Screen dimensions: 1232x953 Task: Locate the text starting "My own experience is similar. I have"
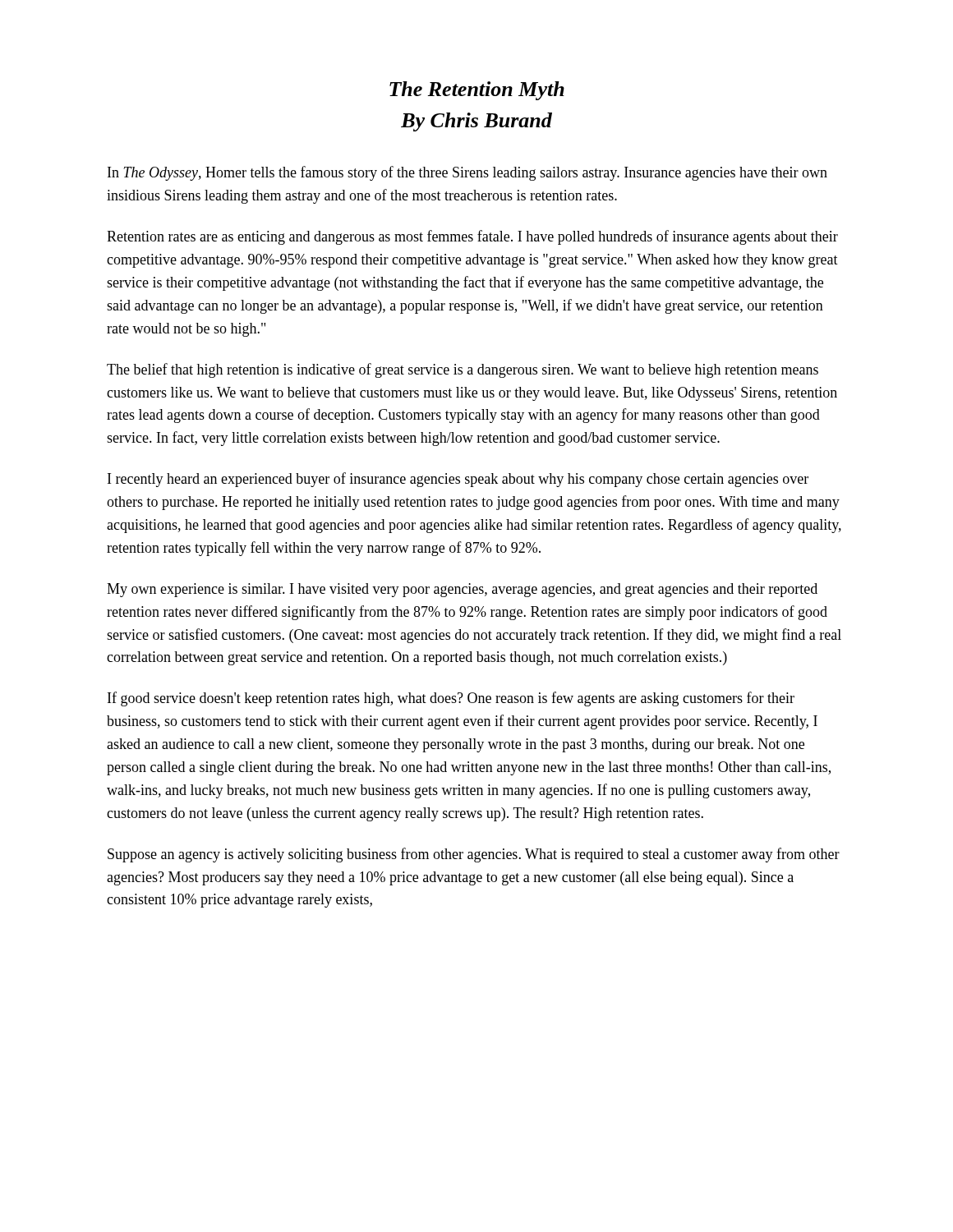pos(476,624)
